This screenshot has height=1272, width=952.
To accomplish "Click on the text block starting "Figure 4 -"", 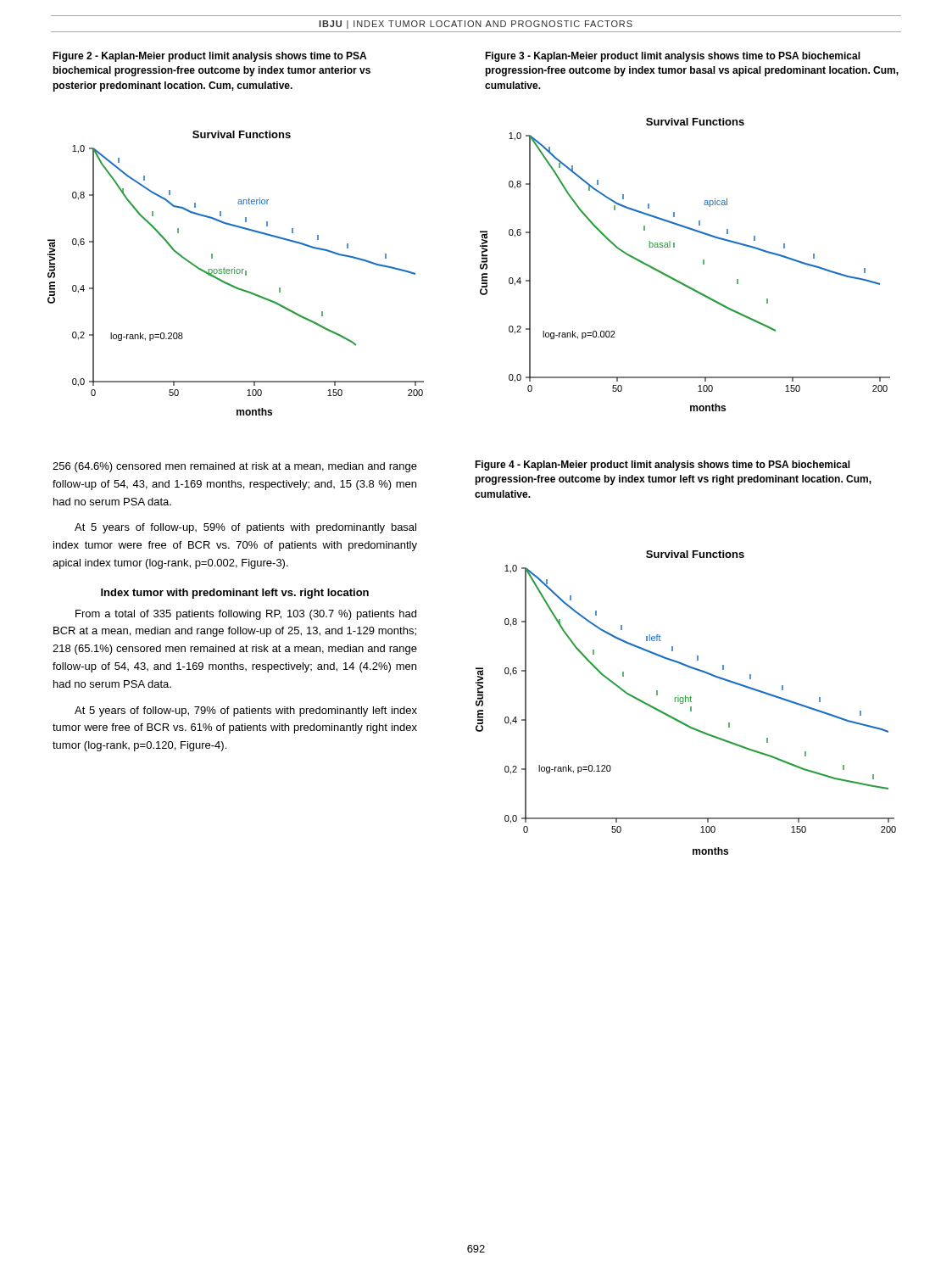I will pos(673,479).
